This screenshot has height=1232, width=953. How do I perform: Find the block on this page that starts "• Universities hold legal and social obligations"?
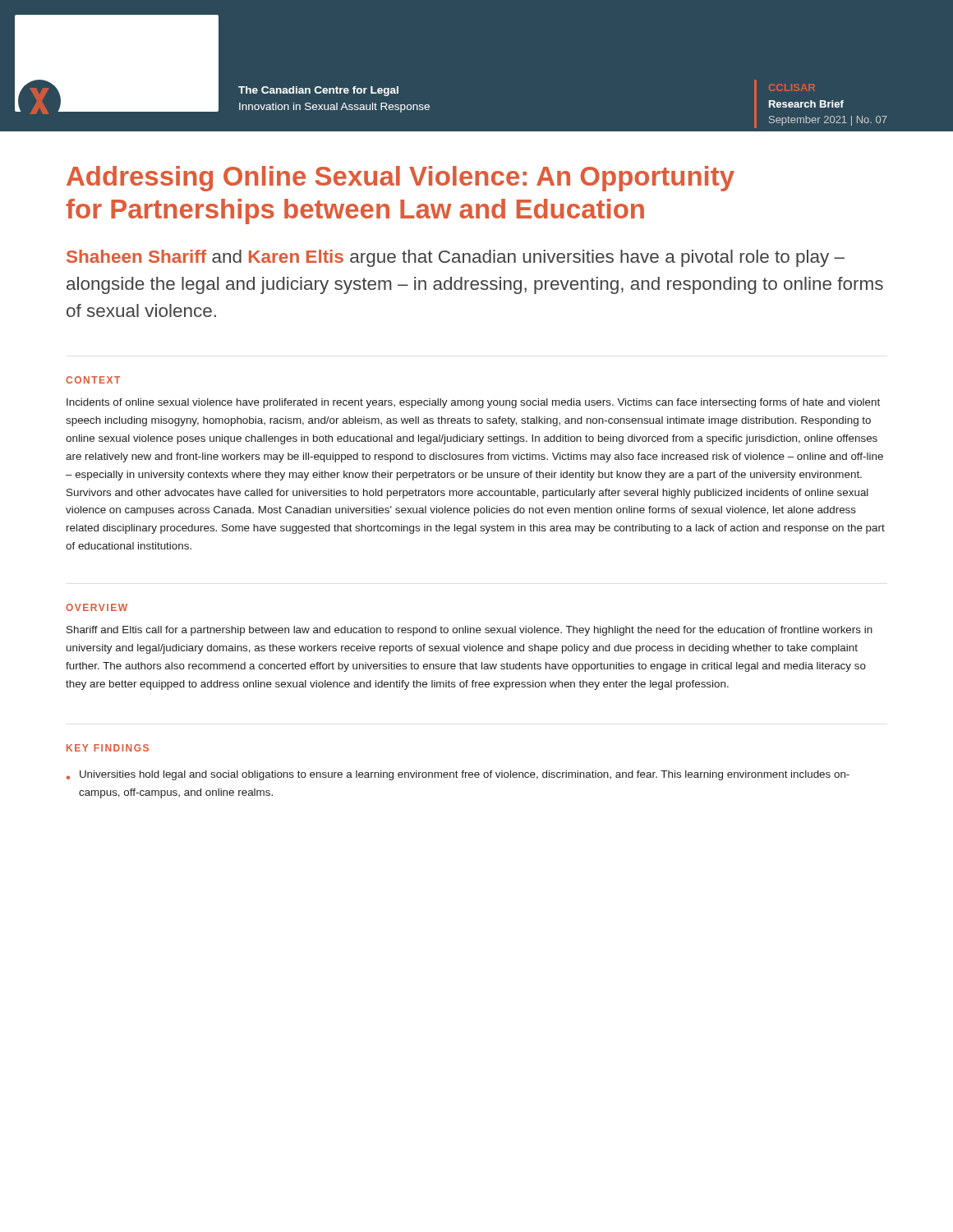pos(476,784)
